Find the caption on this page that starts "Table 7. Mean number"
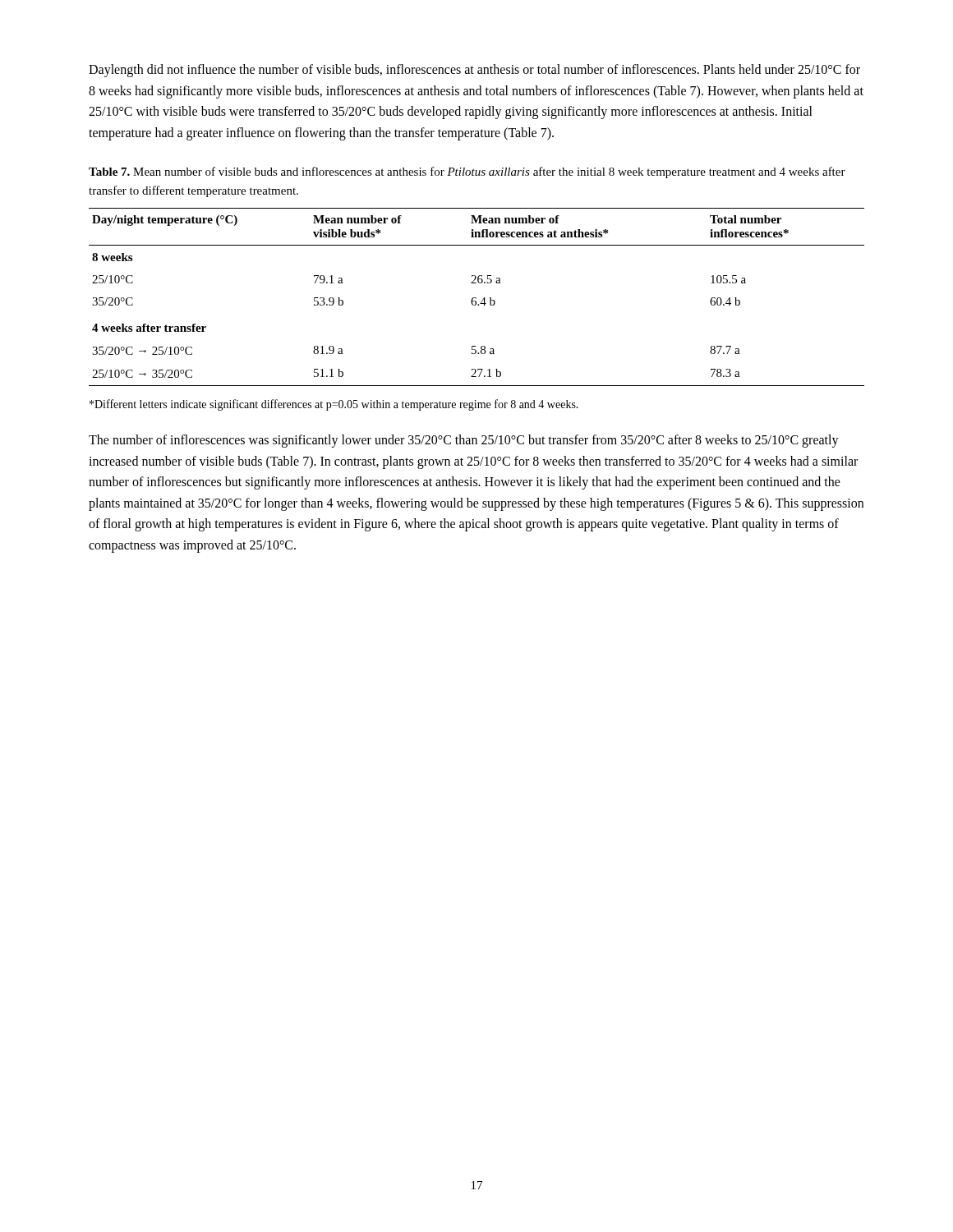953x1232 pixels. pos(467,181)
